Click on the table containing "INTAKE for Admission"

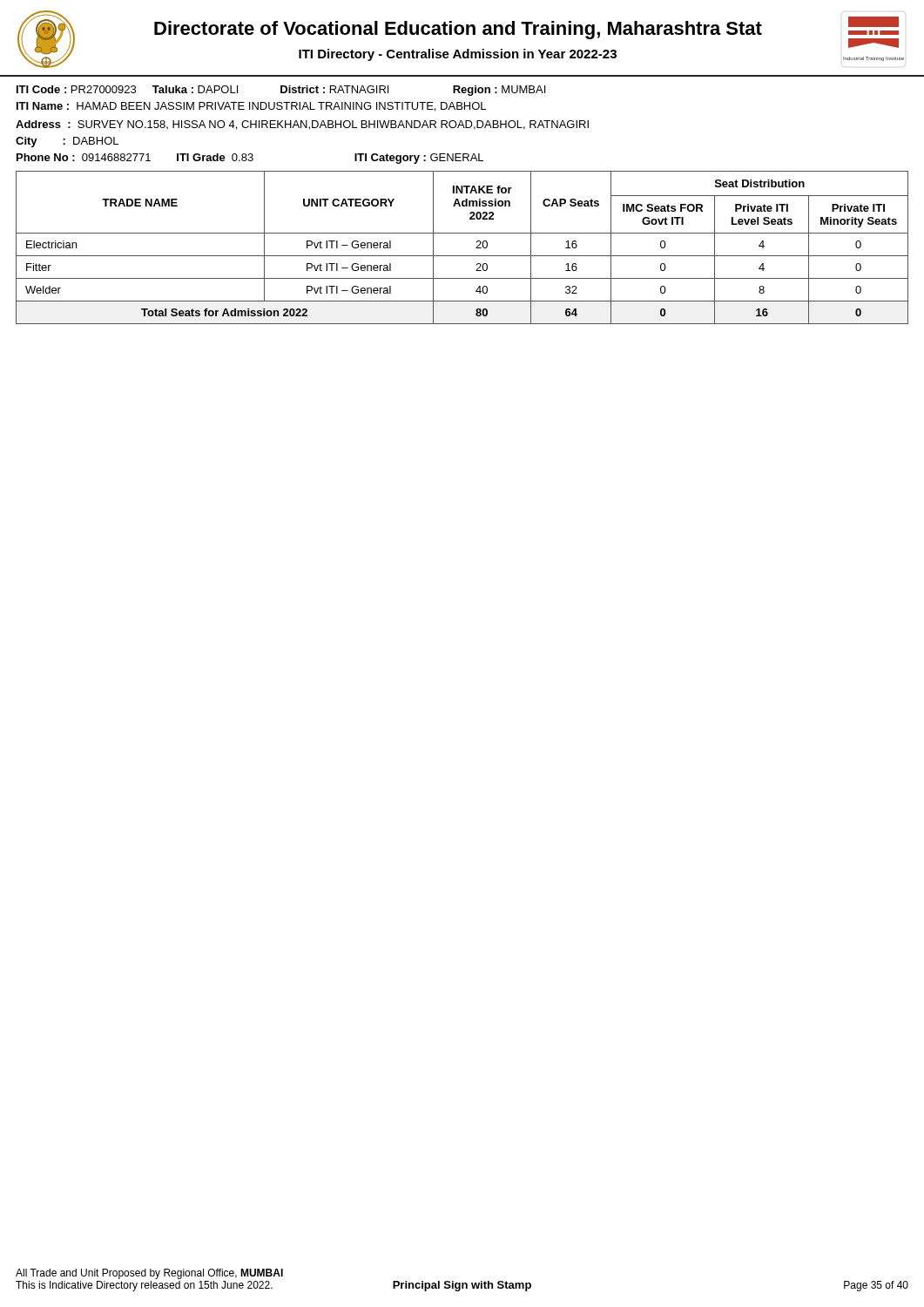coord(462,247)
